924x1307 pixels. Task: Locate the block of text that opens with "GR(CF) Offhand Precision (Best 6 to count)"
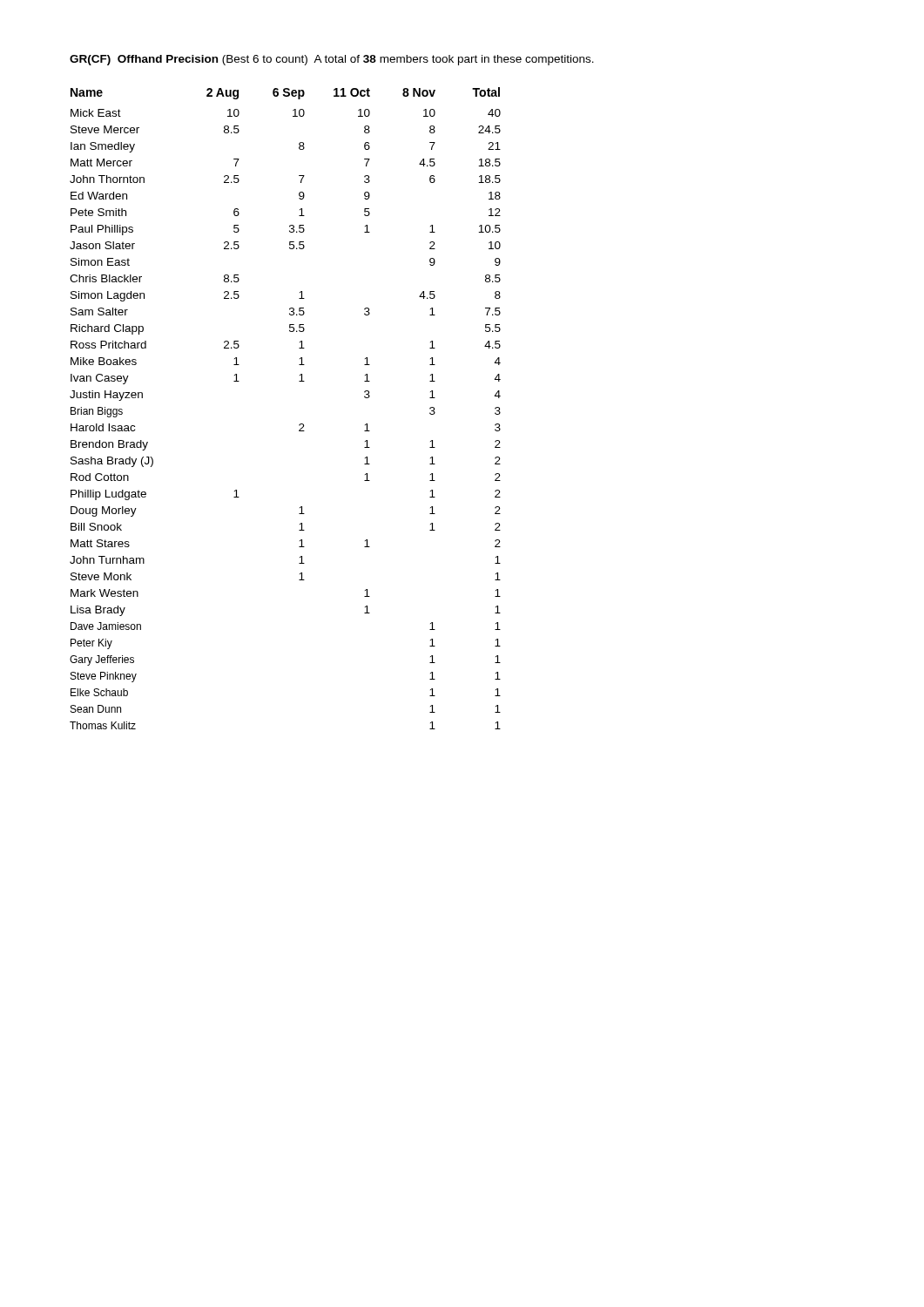[332, 59]
